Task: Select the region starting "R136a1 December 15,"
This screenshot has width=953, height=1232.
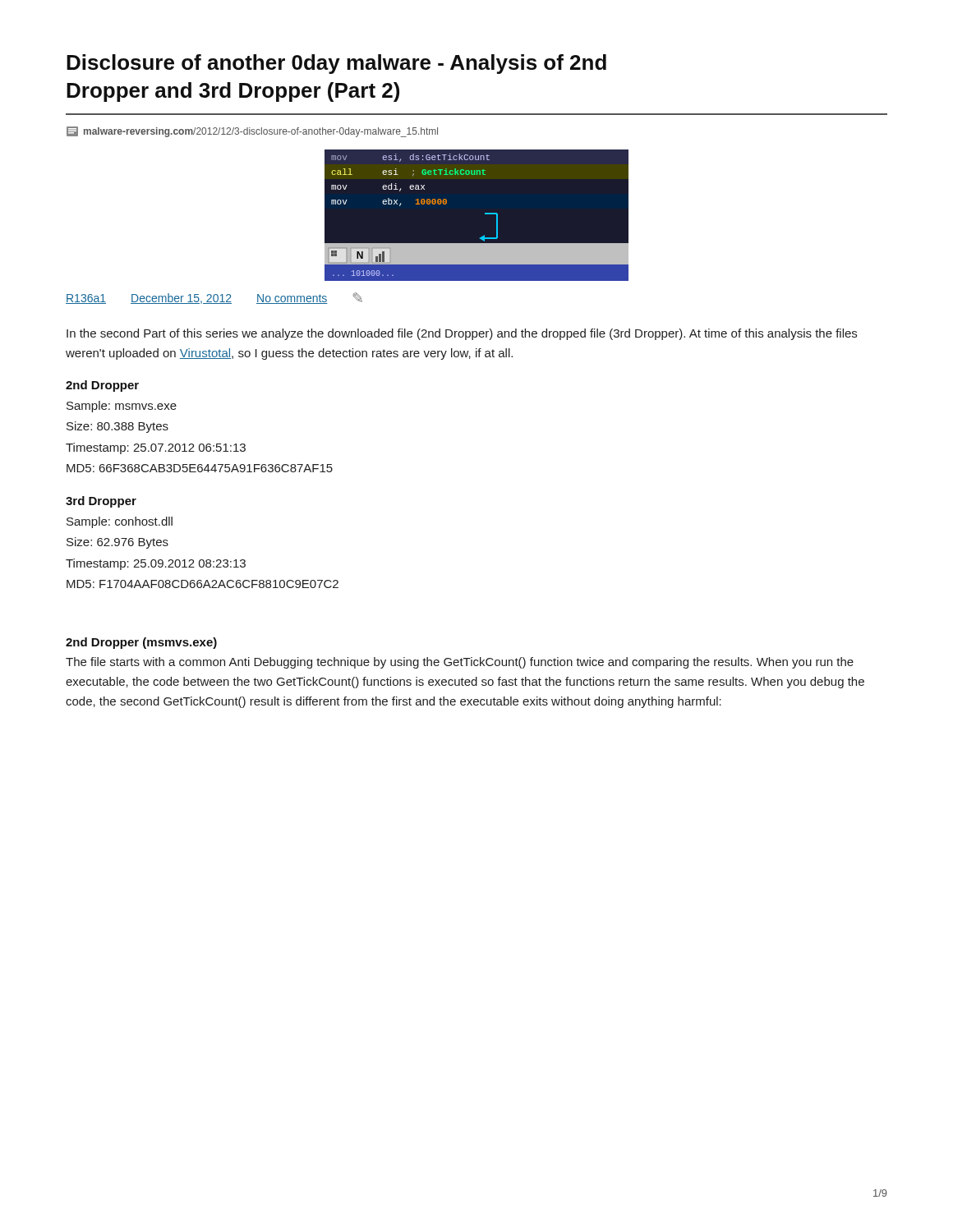Action: [x=215, y=298]
